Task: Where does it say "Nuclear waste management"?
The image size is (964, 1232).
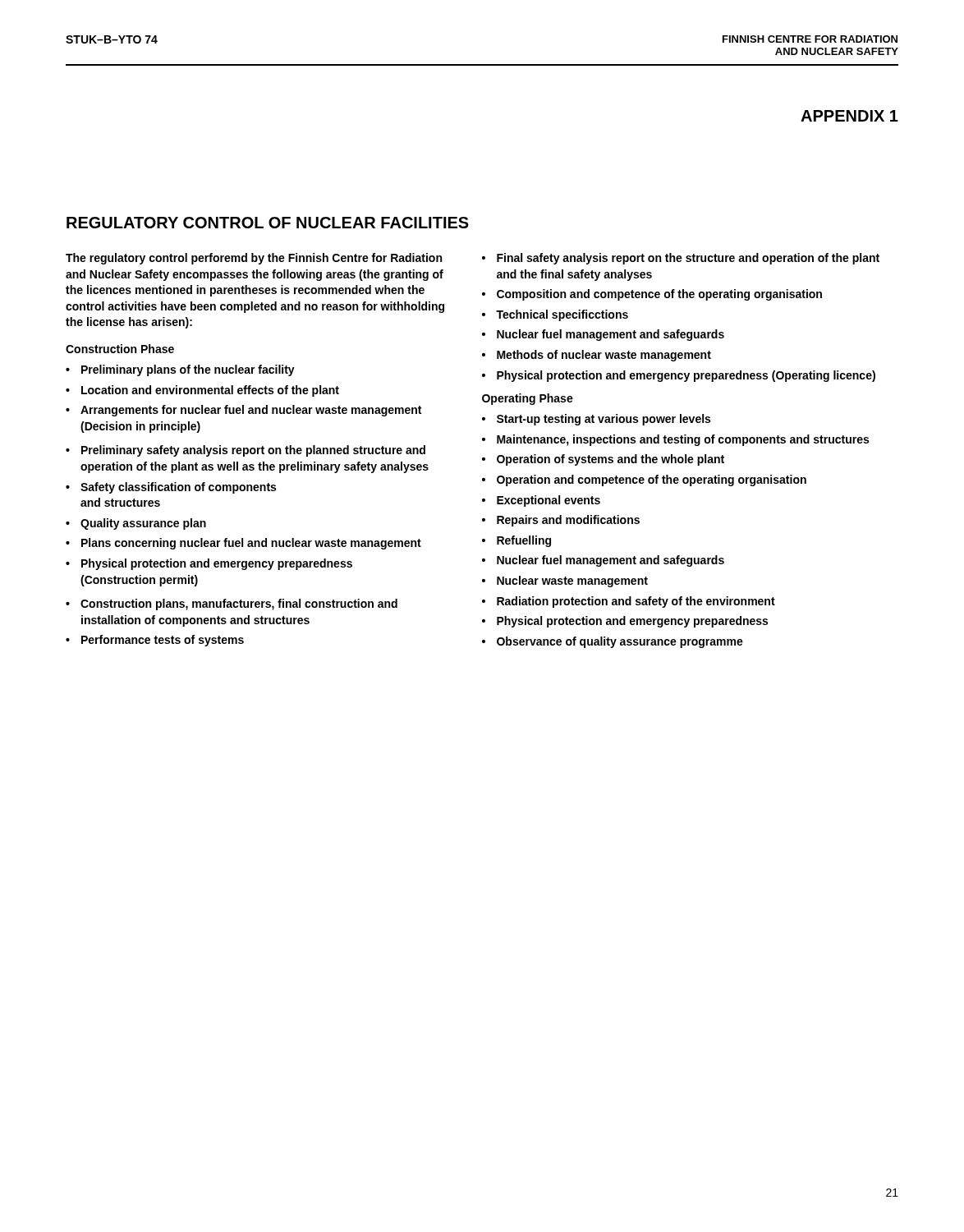Action: (x=572, y=581)
